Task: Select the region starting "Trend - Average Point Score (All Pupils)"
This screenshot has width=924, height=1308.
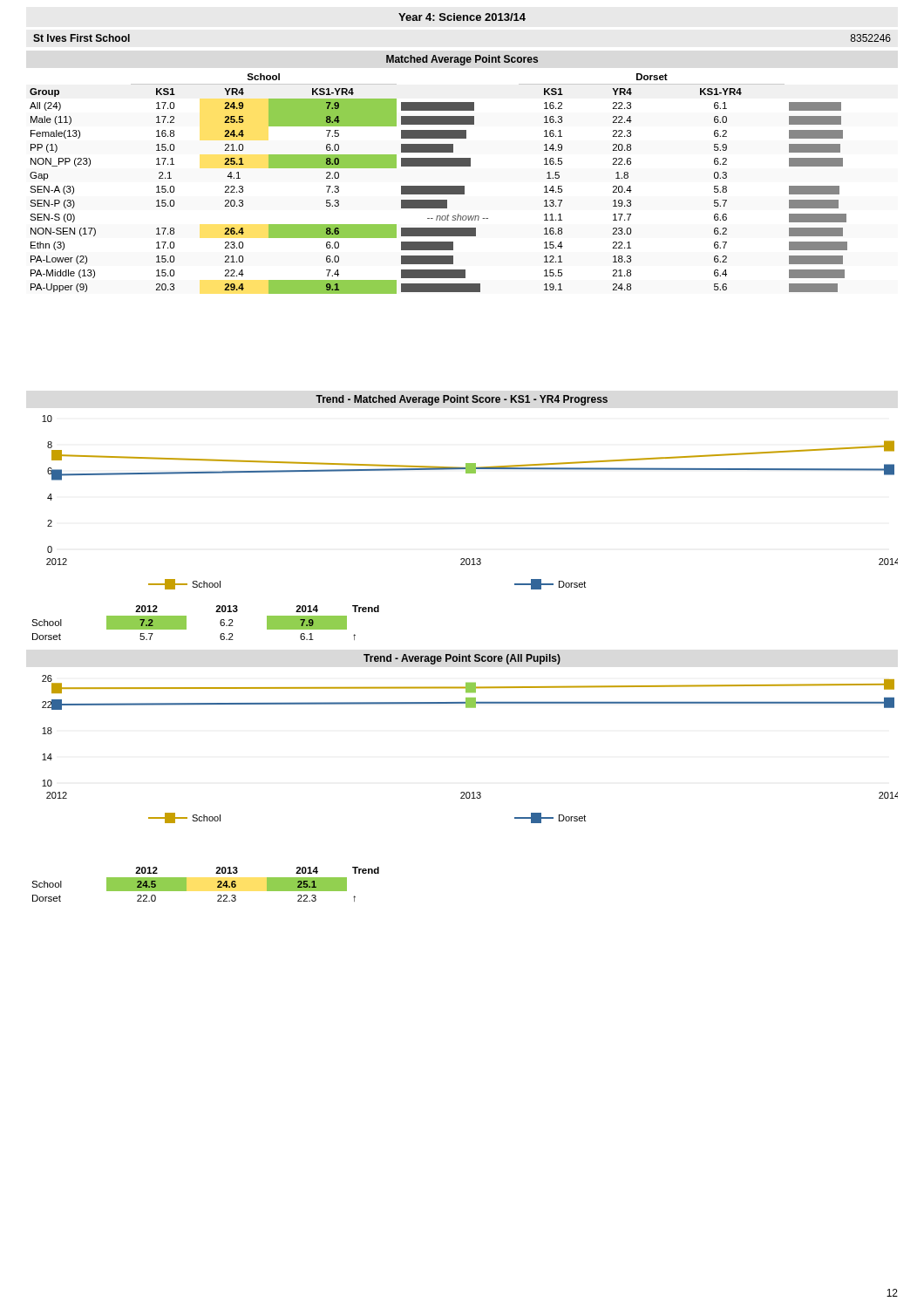Action: click(462, 658)
